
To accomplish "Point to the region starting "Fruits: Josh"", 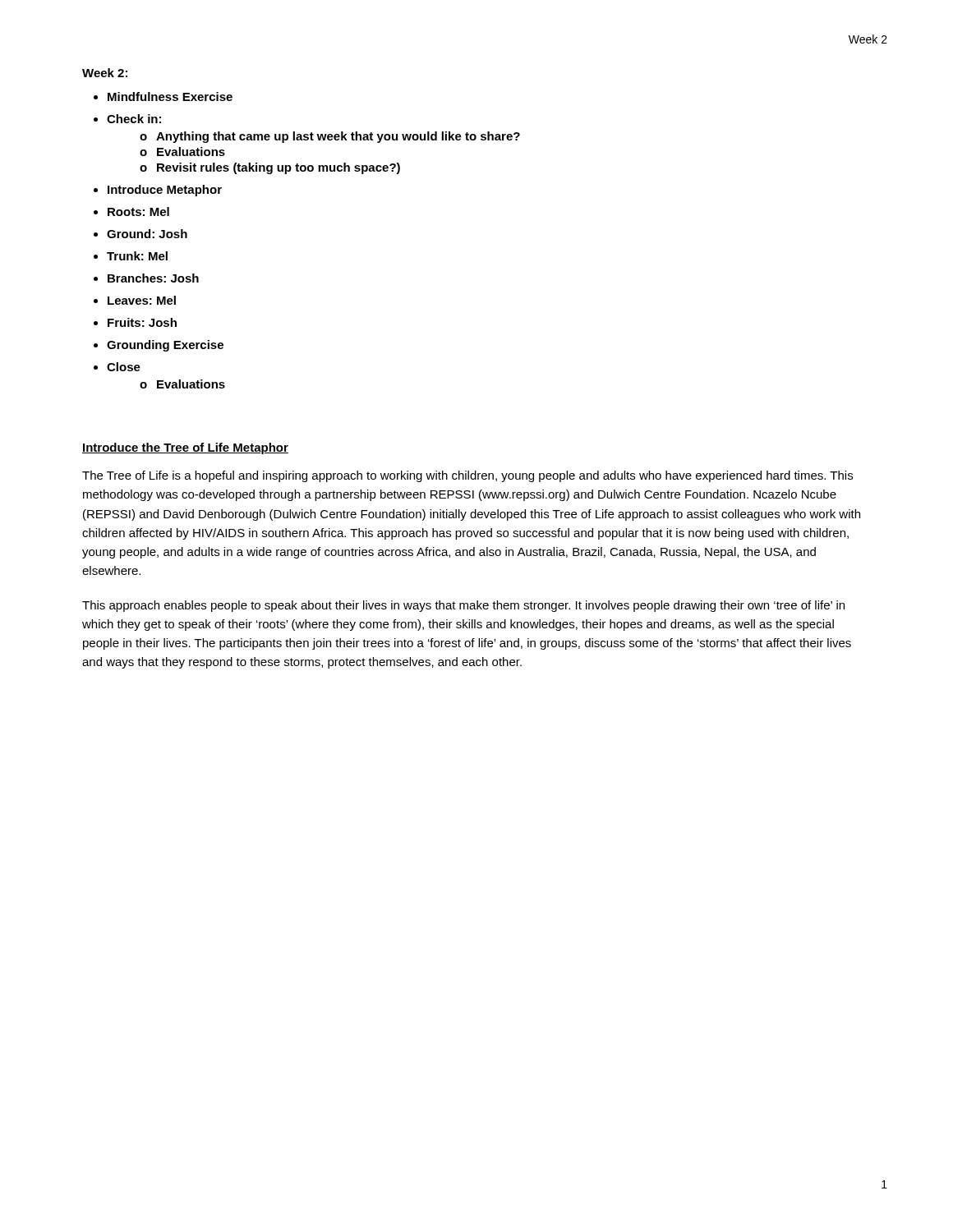I will click(142, 322).
